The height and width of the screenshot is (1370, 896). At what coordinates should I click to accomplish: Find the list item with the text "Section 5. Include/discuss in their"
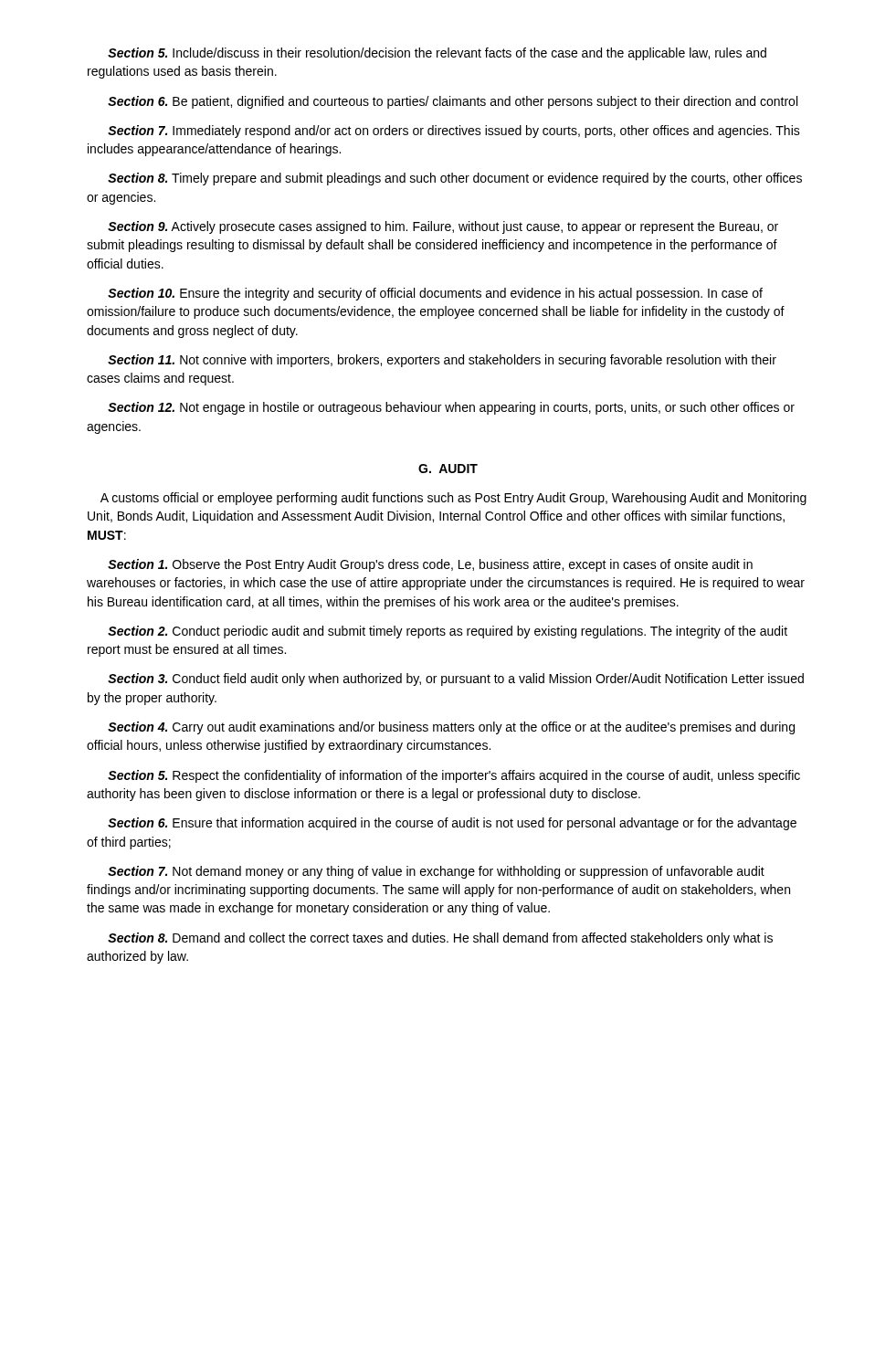(x=427, y=62)
